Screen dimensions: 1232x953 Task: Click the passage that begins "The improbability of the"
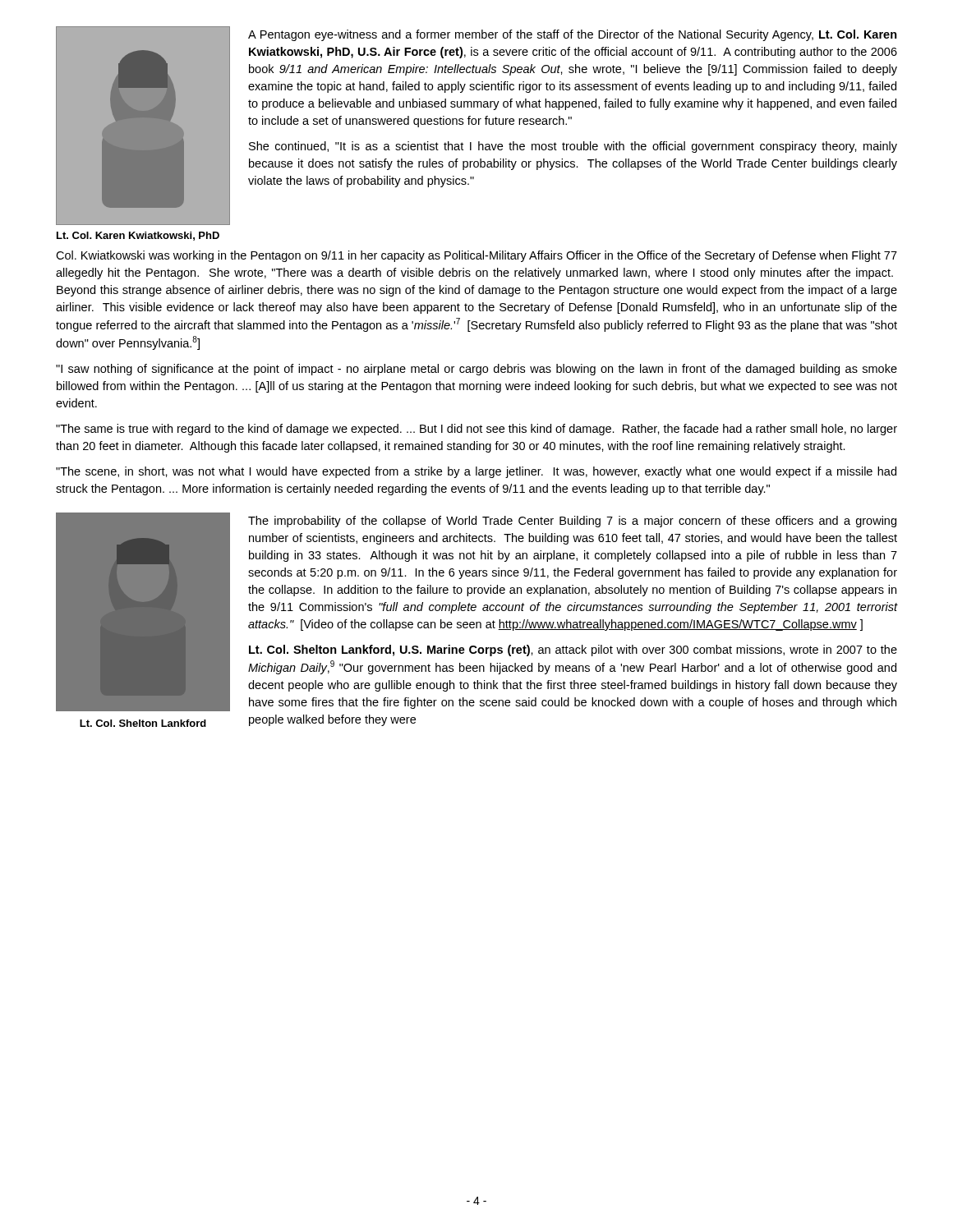(x=573, y=620)
